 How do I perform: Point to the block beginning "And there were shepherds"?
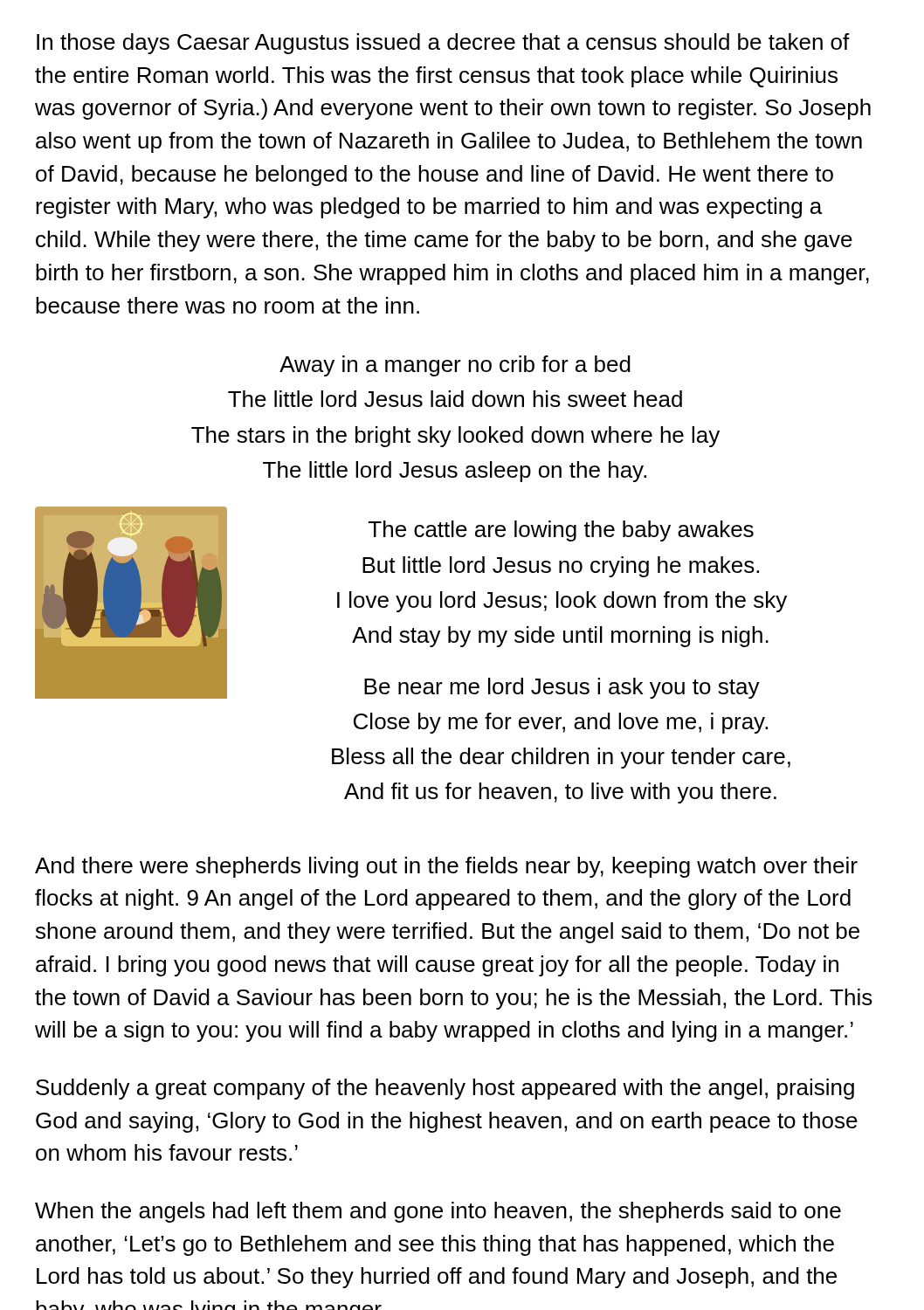[x=454, y=948]
